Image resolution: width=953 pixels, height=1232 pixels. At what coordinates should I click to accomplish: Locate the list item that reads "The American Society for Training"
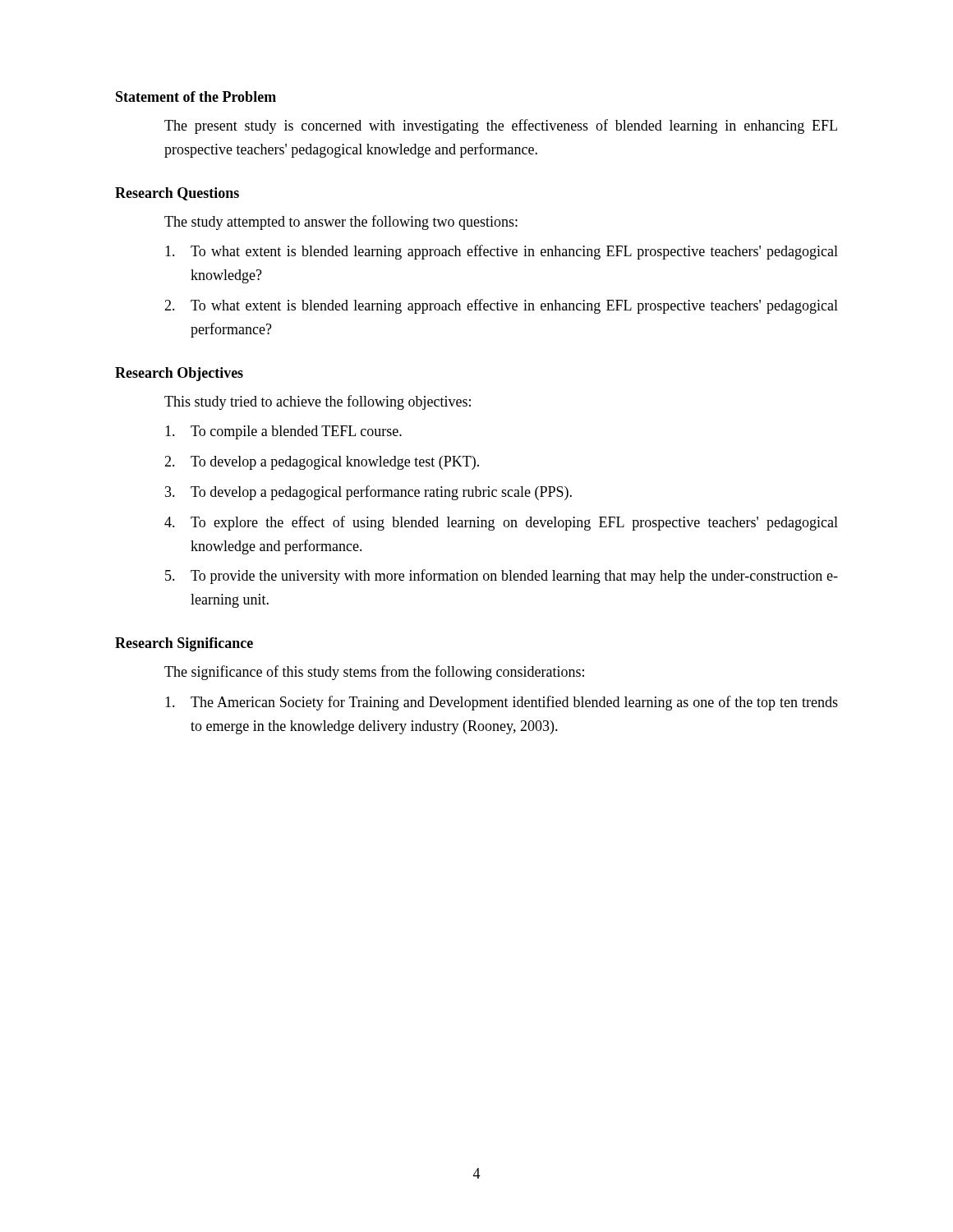click(501, 714)
